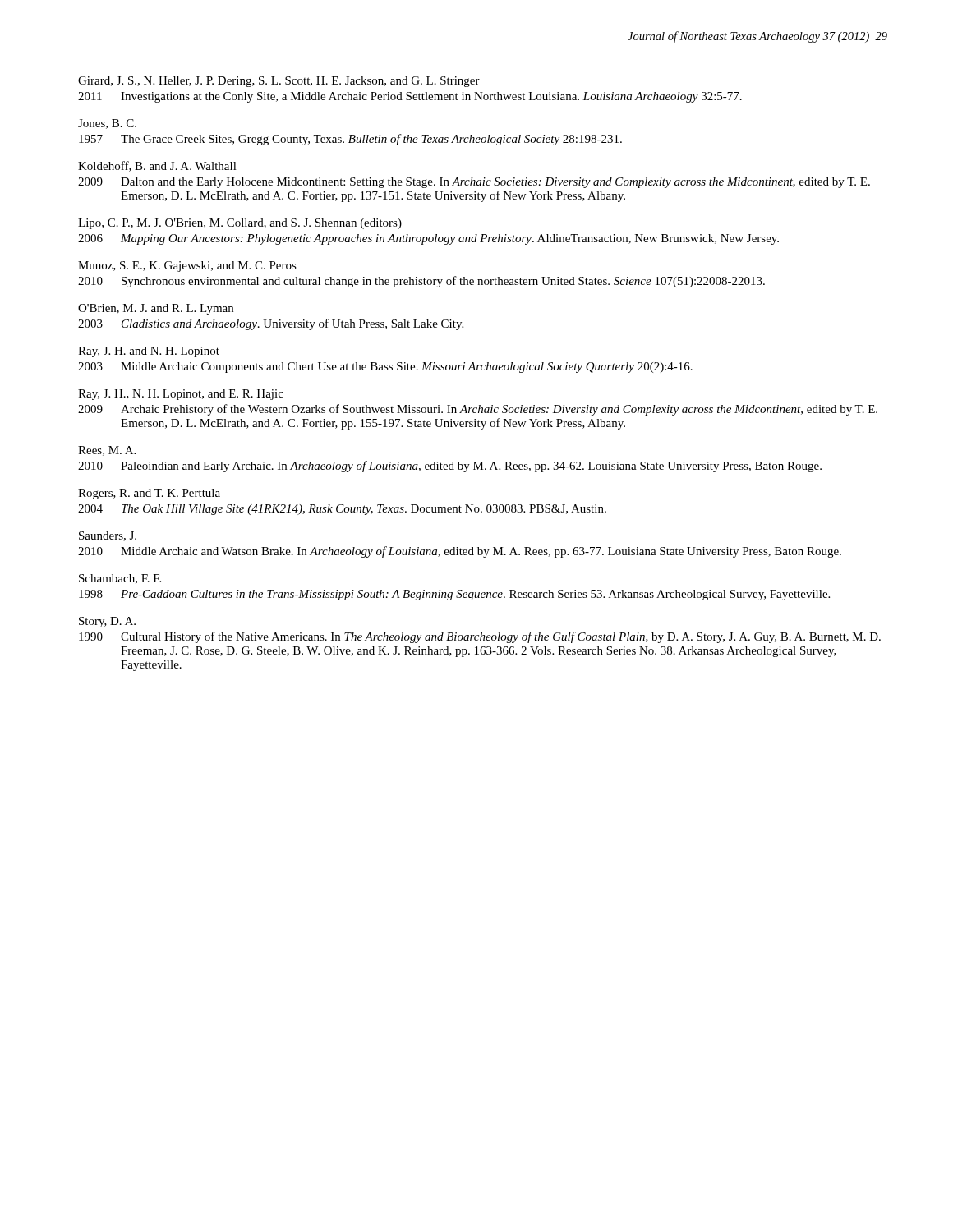
Task: Find the passage starting "Schambach, F. F. 1998 Pre-Caddoan Cultures"
Action: click(483, 586)
